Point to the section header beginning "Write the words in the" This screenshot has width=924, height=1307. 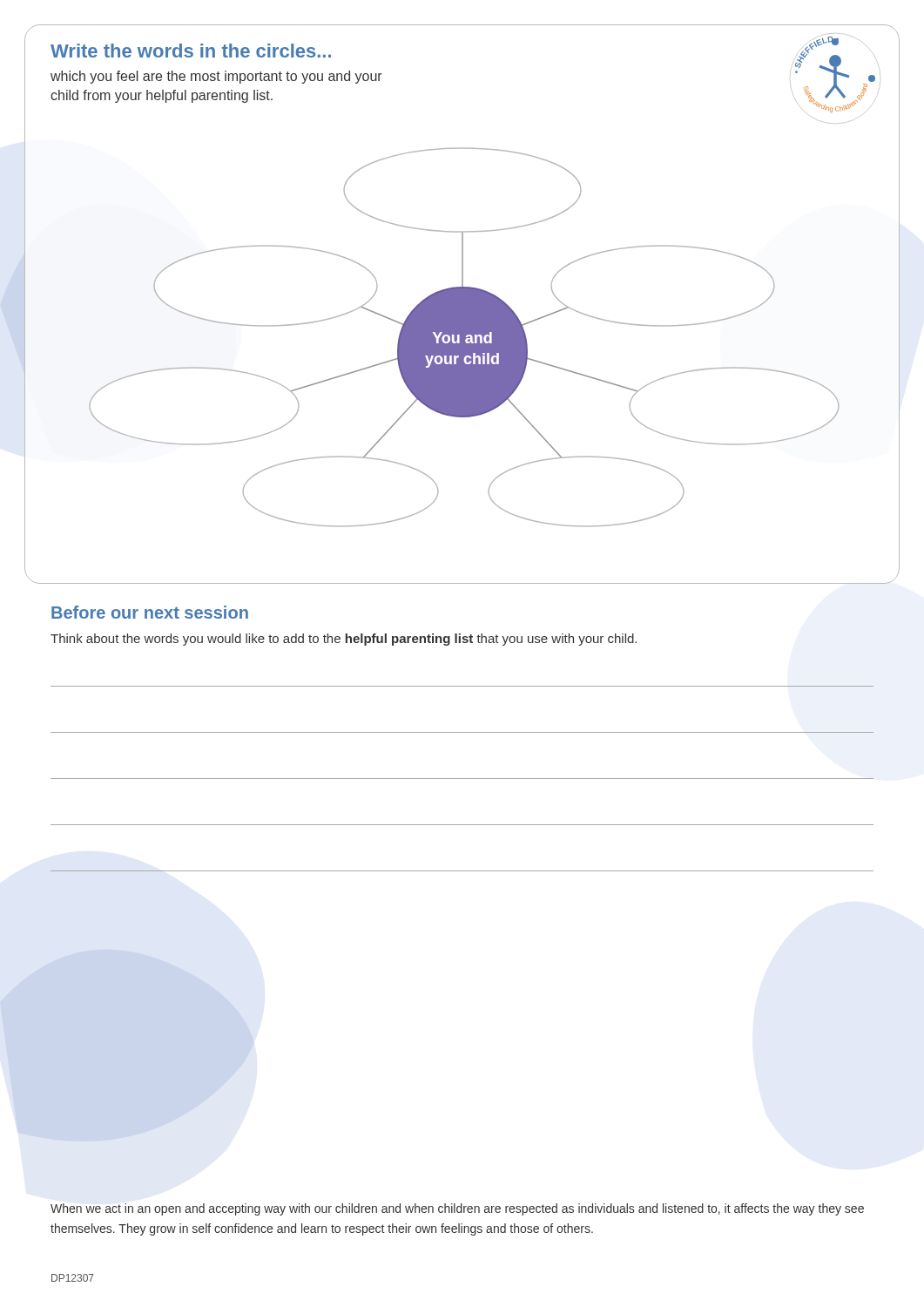coord(216,73)
